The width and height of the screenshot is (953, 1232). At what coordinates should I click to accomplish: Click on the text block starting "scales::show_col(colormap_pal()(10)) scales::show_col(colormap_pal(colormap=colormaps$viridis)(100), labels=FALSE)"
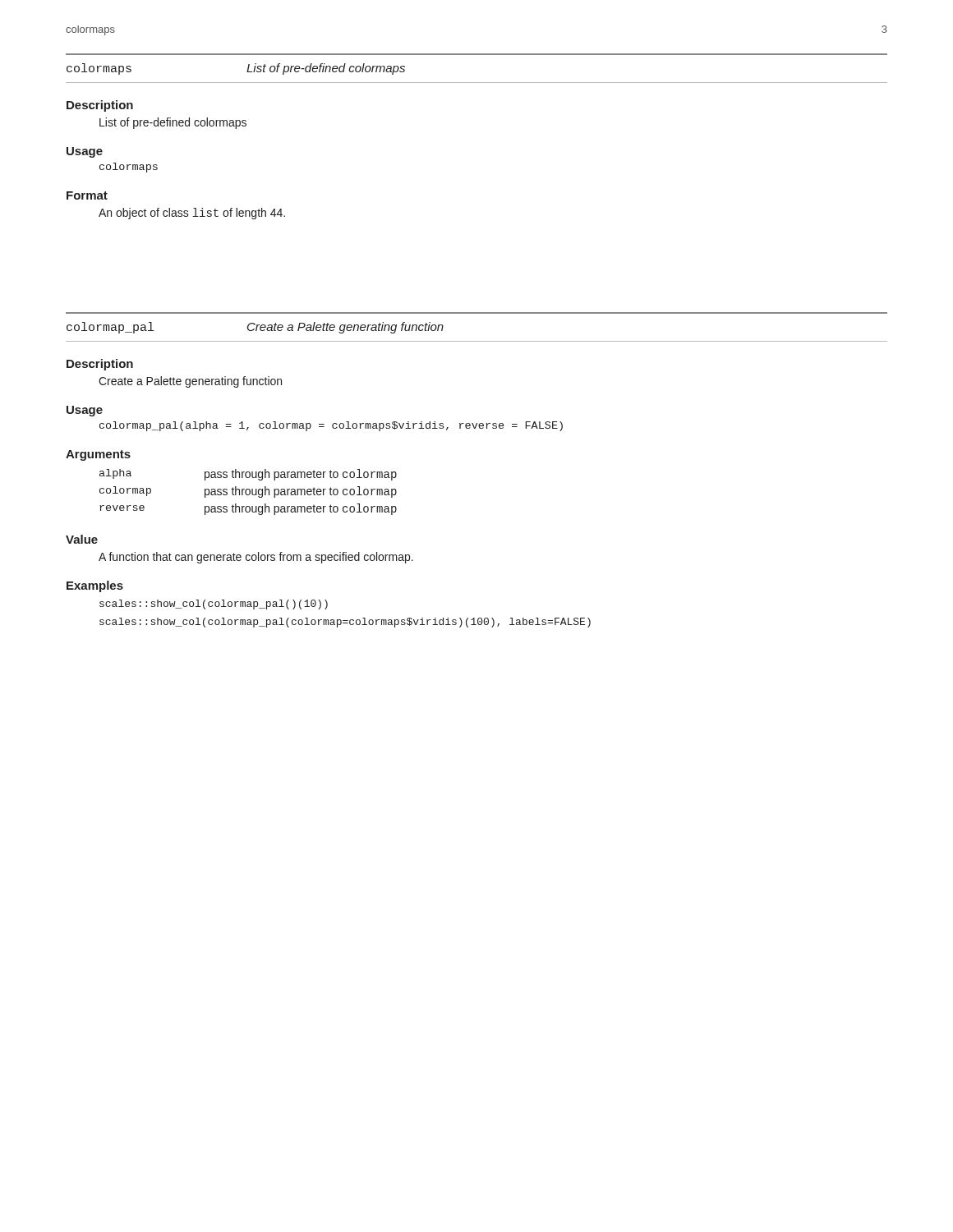pos(345,613)
